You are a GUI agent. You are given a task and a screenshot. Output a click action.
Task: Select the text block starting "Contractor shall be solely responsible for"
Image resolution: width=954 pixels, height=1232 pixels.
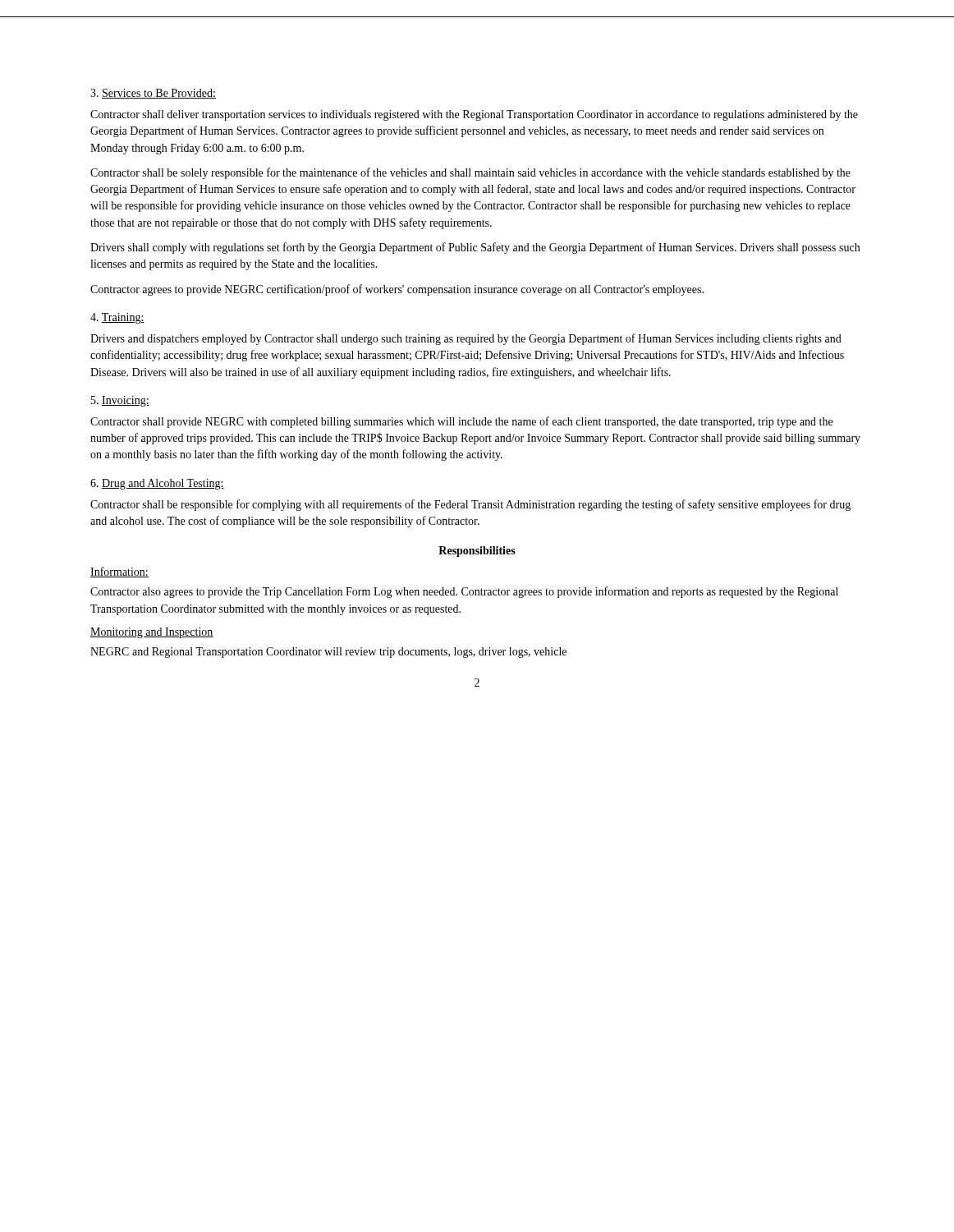pyautogui.click(x=477, y=198)
